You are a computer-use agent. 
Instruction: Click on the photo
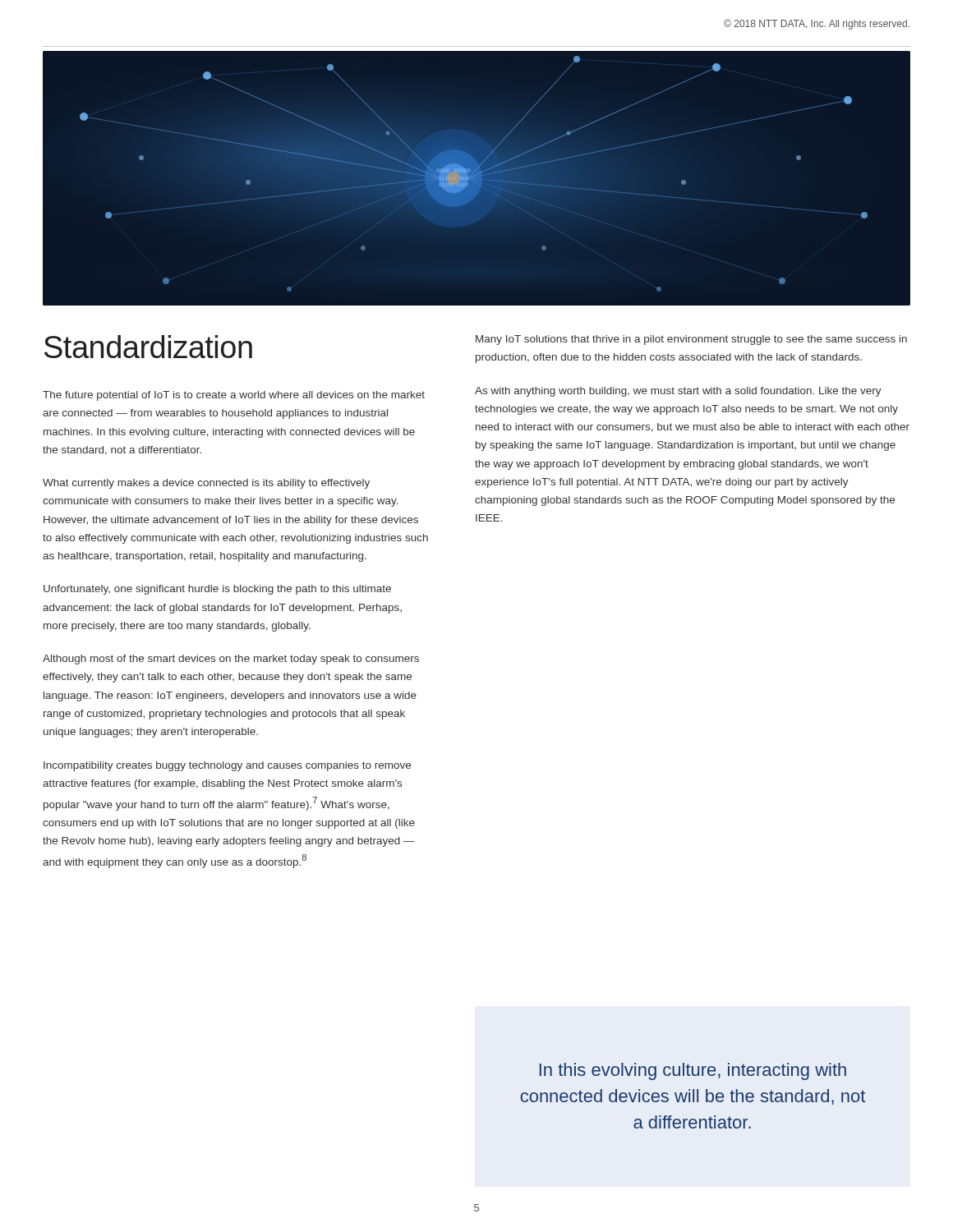pos(476,178)
